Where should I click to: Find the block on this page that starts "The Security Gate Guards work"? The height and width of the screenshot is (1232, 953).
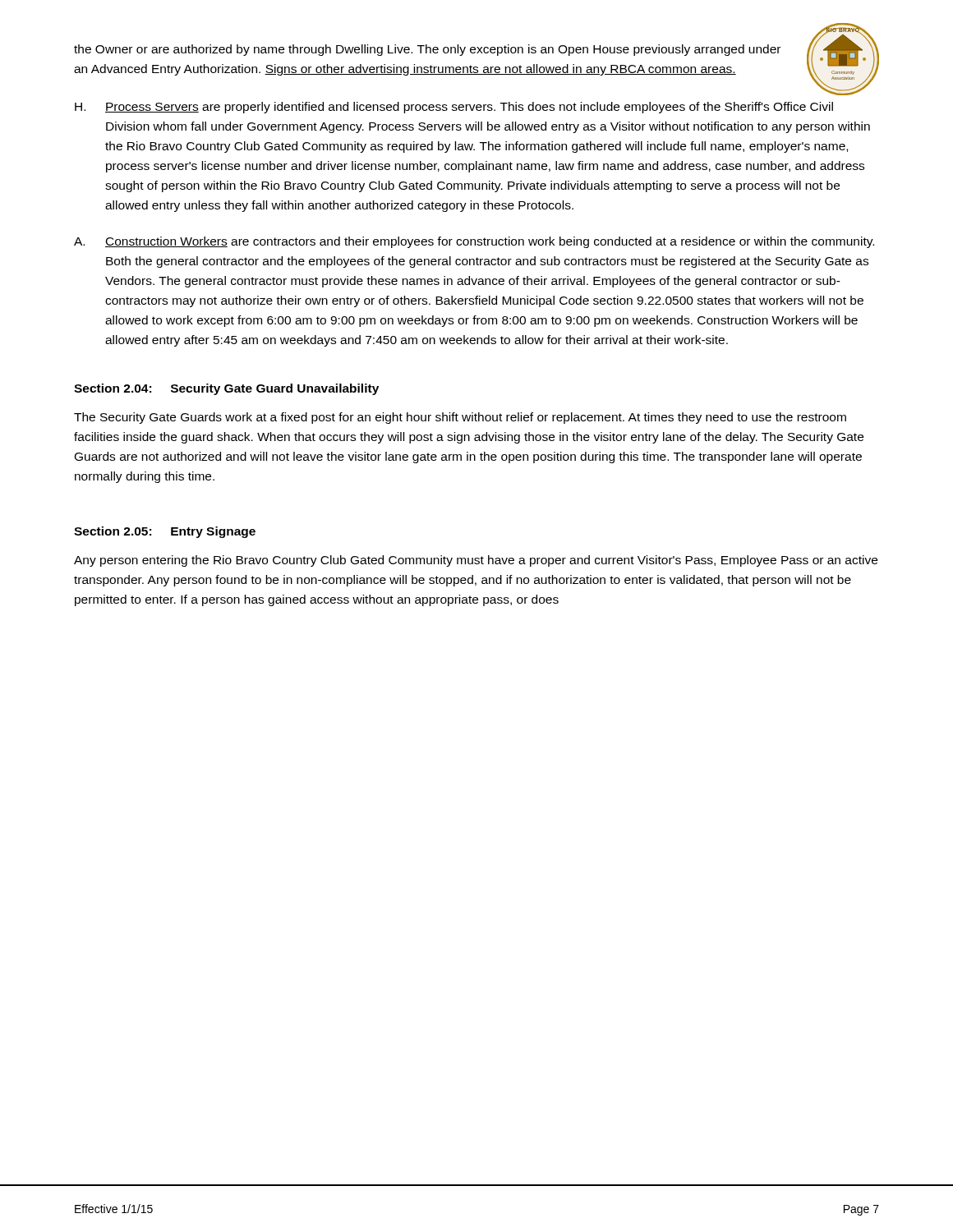tap(469, 447)
